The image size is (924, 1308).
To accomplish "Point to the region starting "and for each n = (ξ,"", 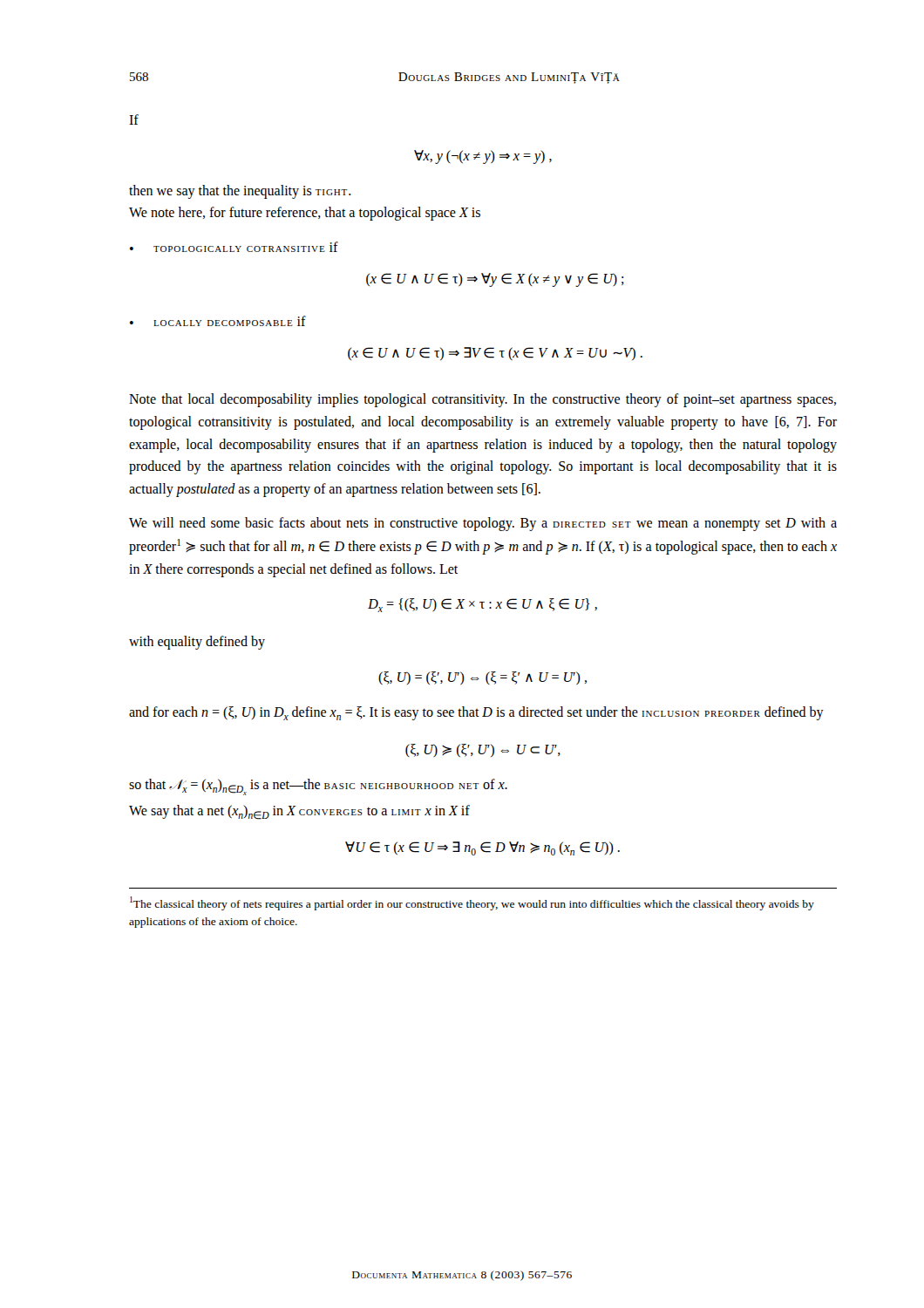I will pos(476,713).
